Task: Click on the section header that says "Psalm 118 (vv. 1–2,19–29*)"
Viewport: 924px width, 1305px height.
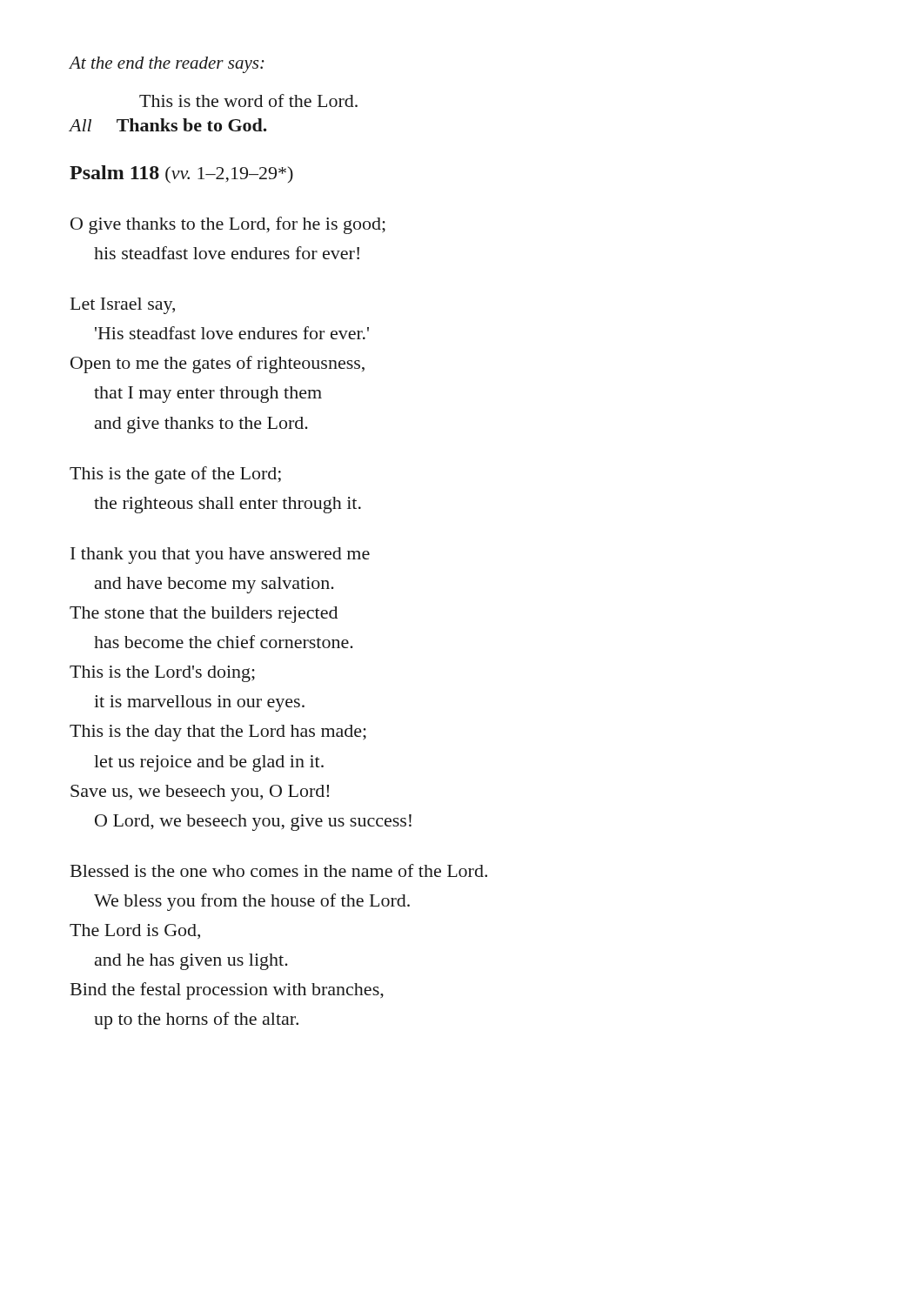Action: 182,172
